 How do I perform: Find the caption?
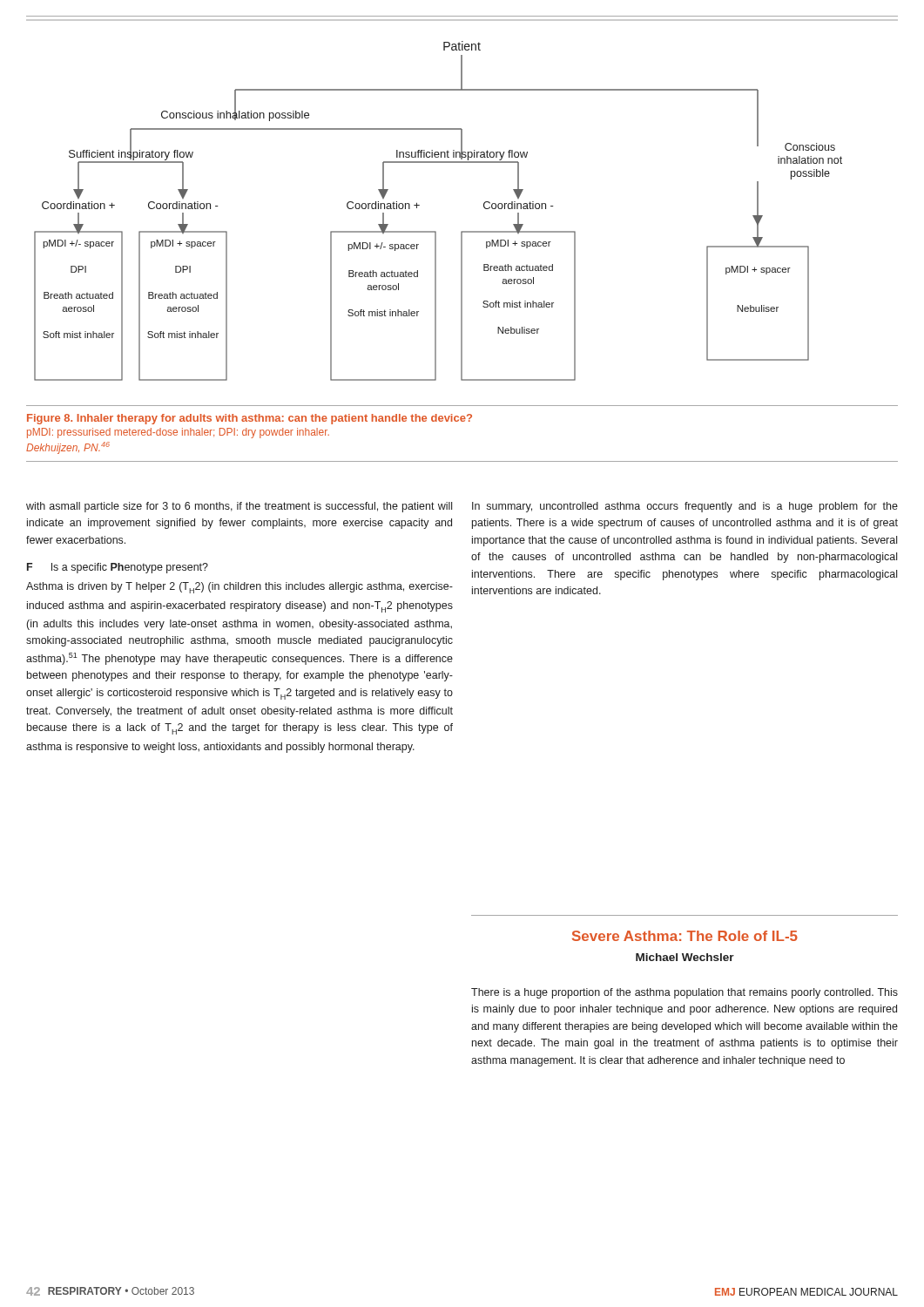coord(462,433)
